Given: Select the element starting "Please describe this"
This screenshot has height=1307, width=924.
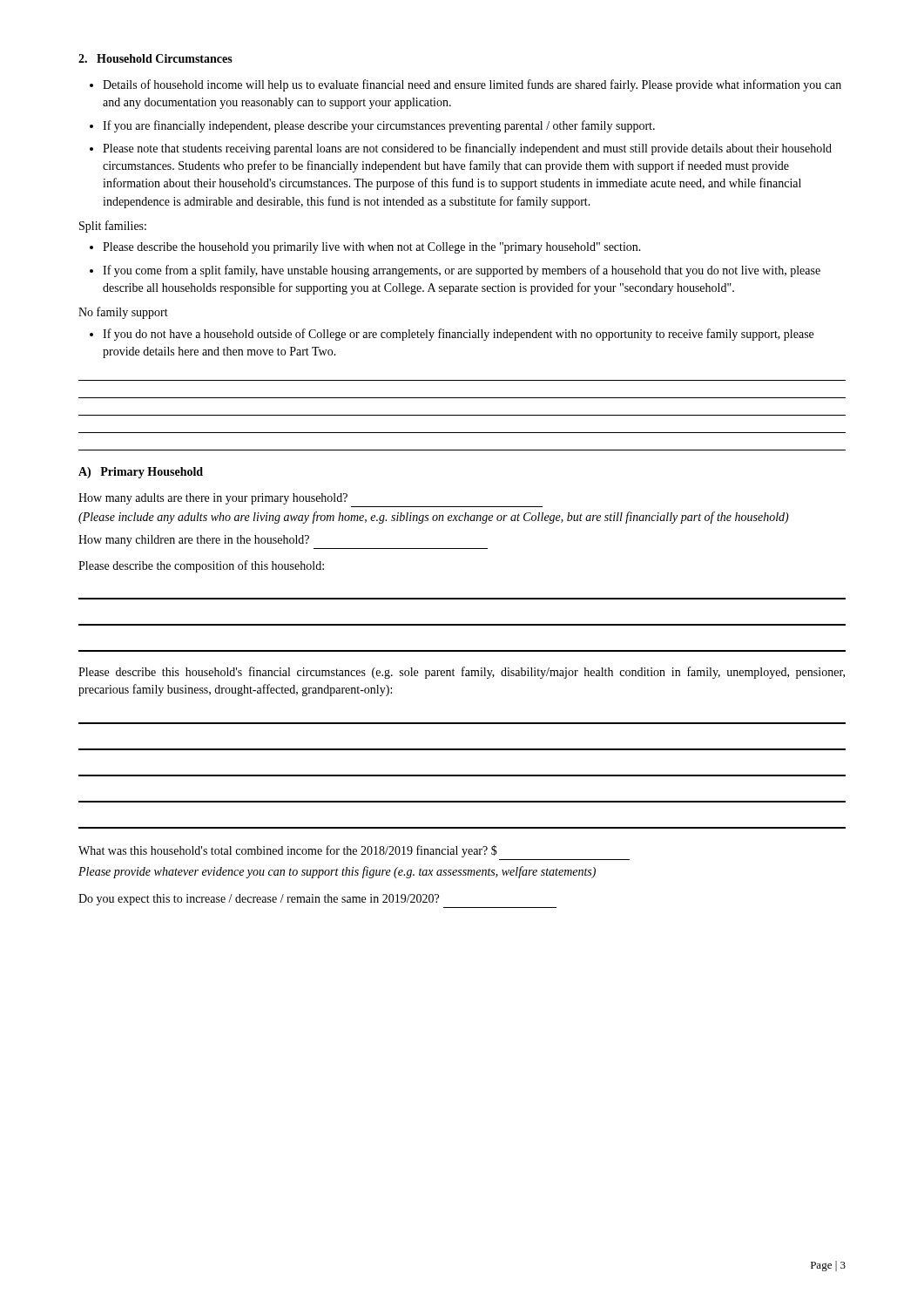Looking at the screenshot, I should coord(462,681).
